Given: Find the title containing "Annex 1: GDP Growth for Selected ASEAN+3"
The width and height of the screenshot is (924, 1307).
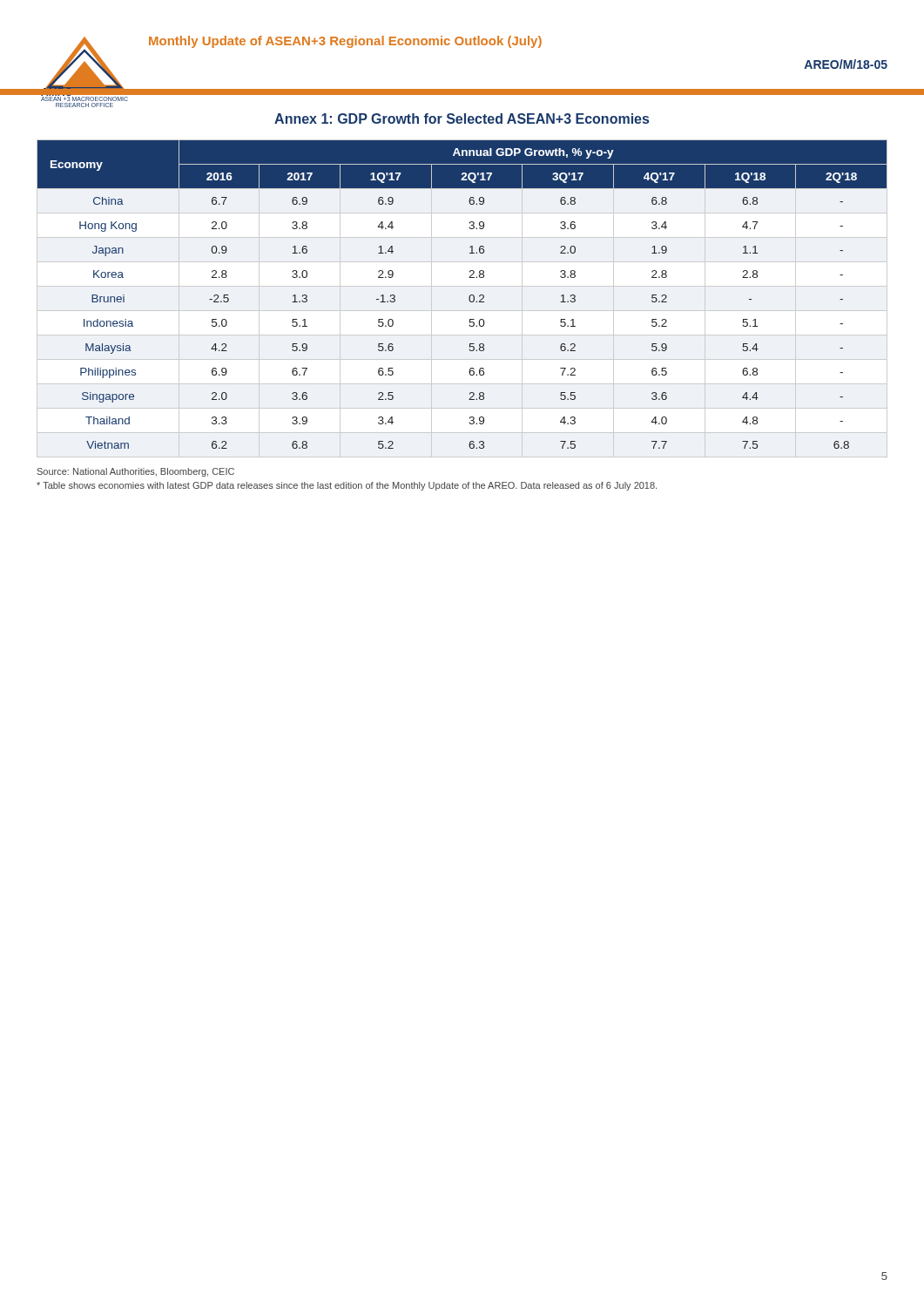Looking at the screenshot, I should pos(462,119).
